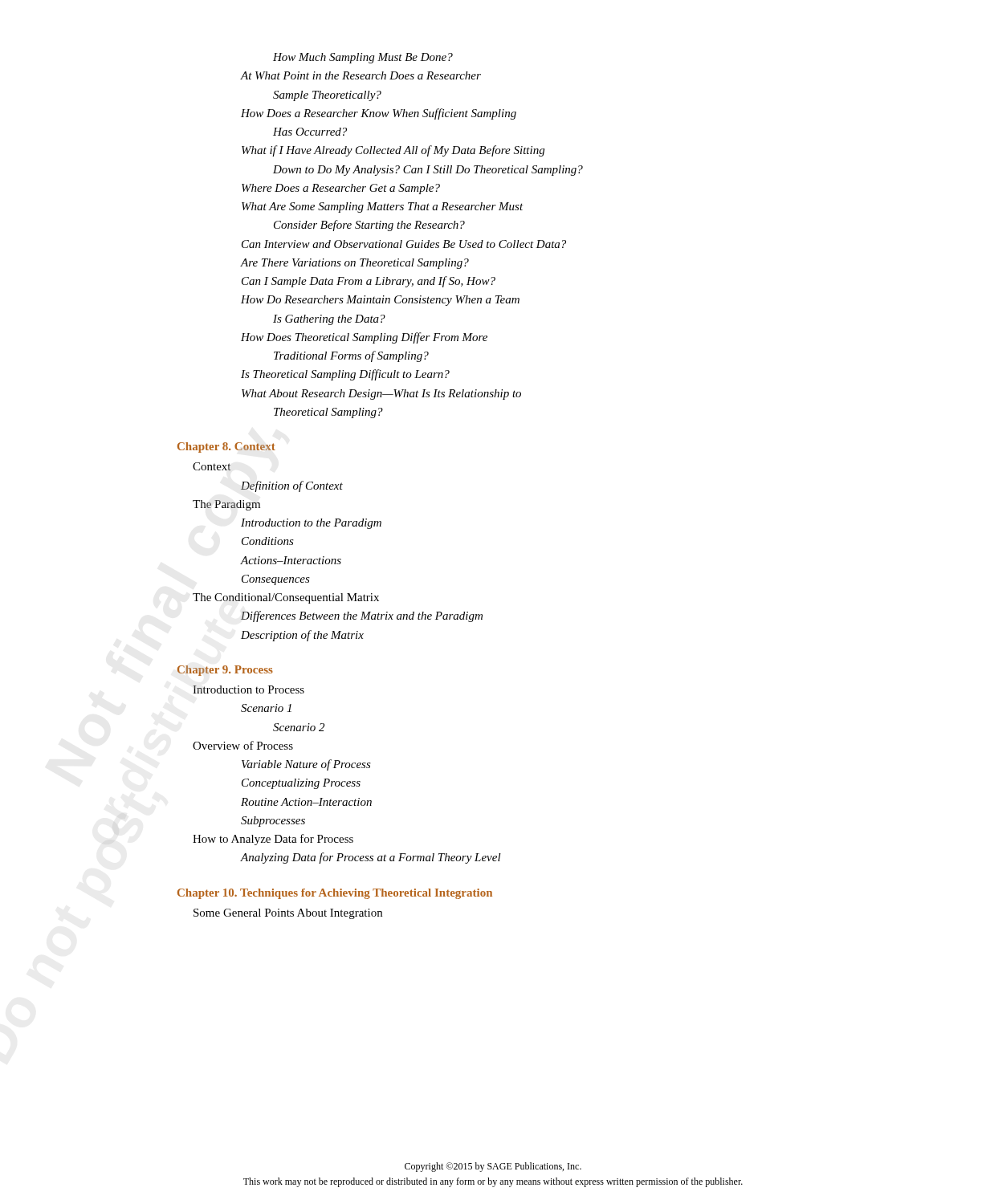
Task: Click on the block starting "Chapter 10. Techniques"
Action: (x=335, y=892)
